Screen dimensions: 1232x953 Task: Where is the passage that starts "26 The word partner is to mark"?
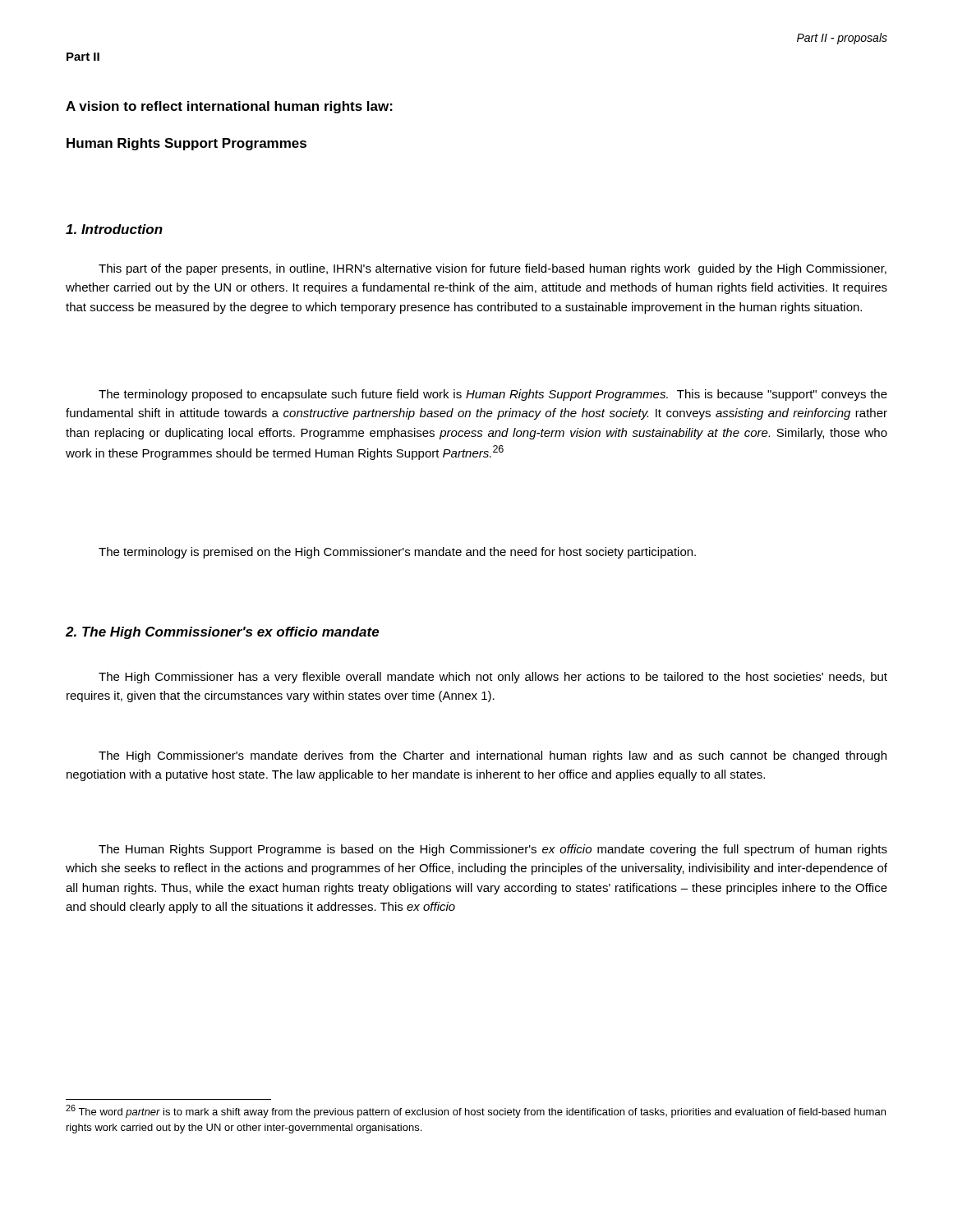[x=476, y=1118]
